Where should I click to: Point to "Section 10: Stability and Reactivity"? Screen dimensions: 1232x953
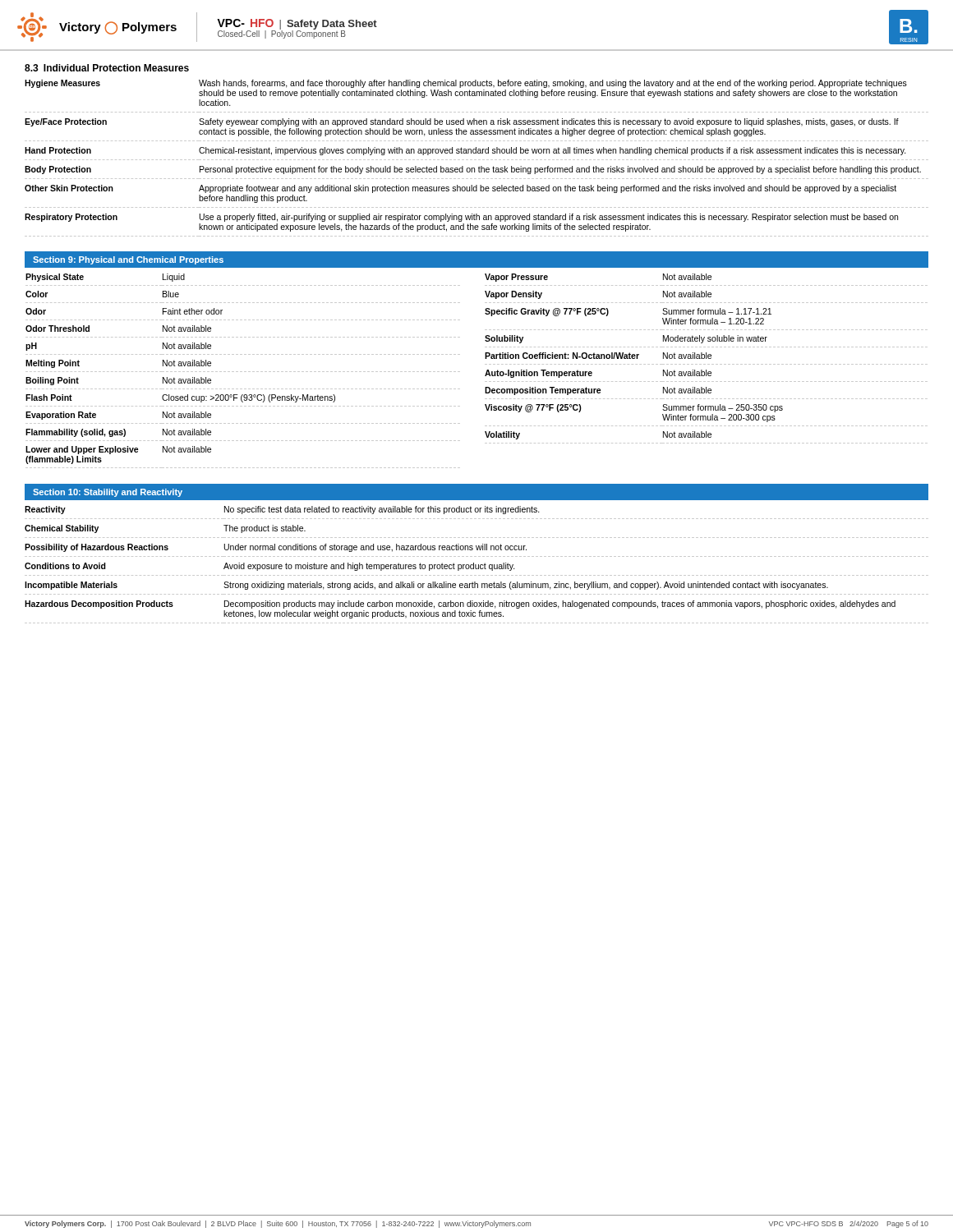(108, 492)
